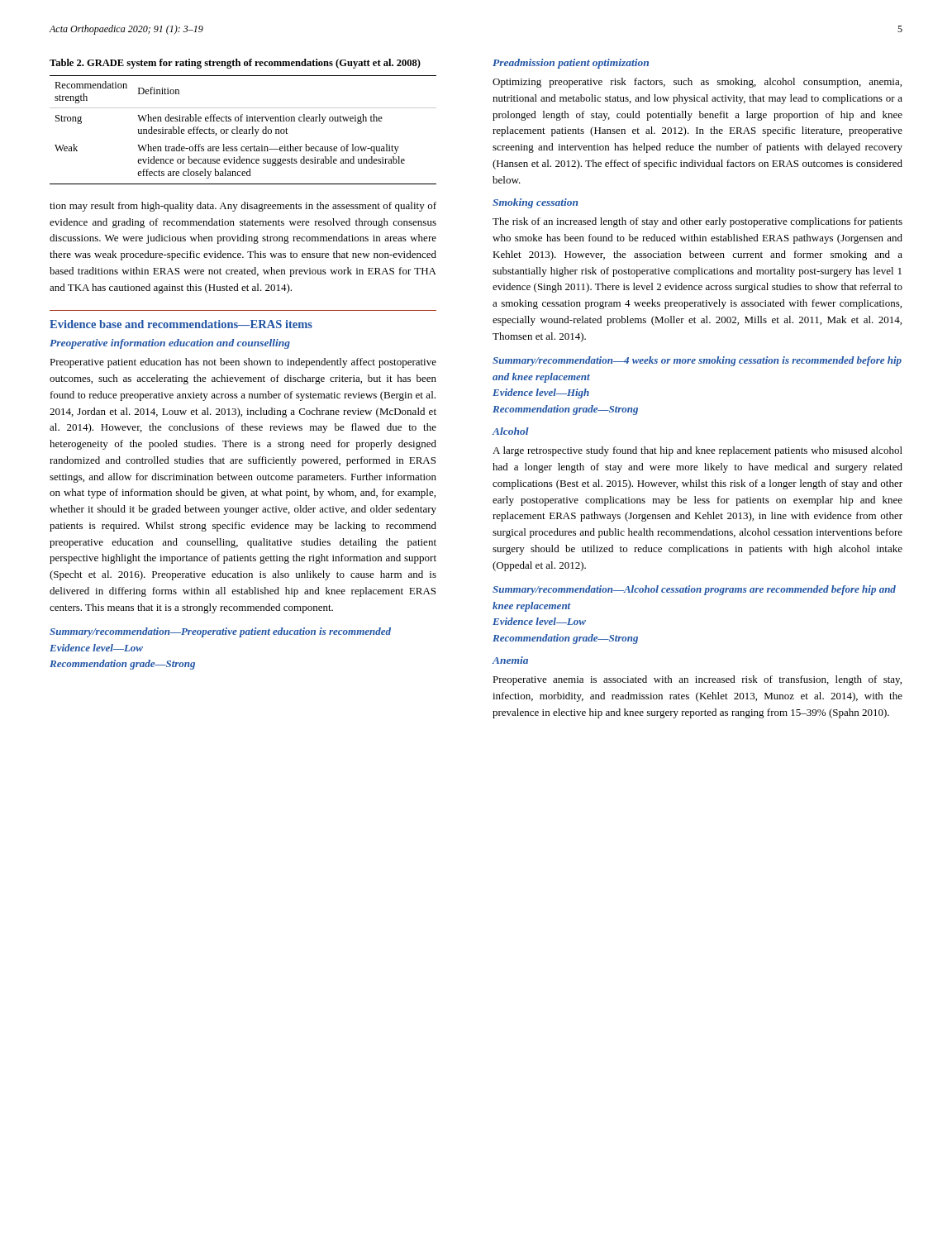Click on the text block containing "A large retrospective study found"
952x1240 pixels.
click(697, 507)
